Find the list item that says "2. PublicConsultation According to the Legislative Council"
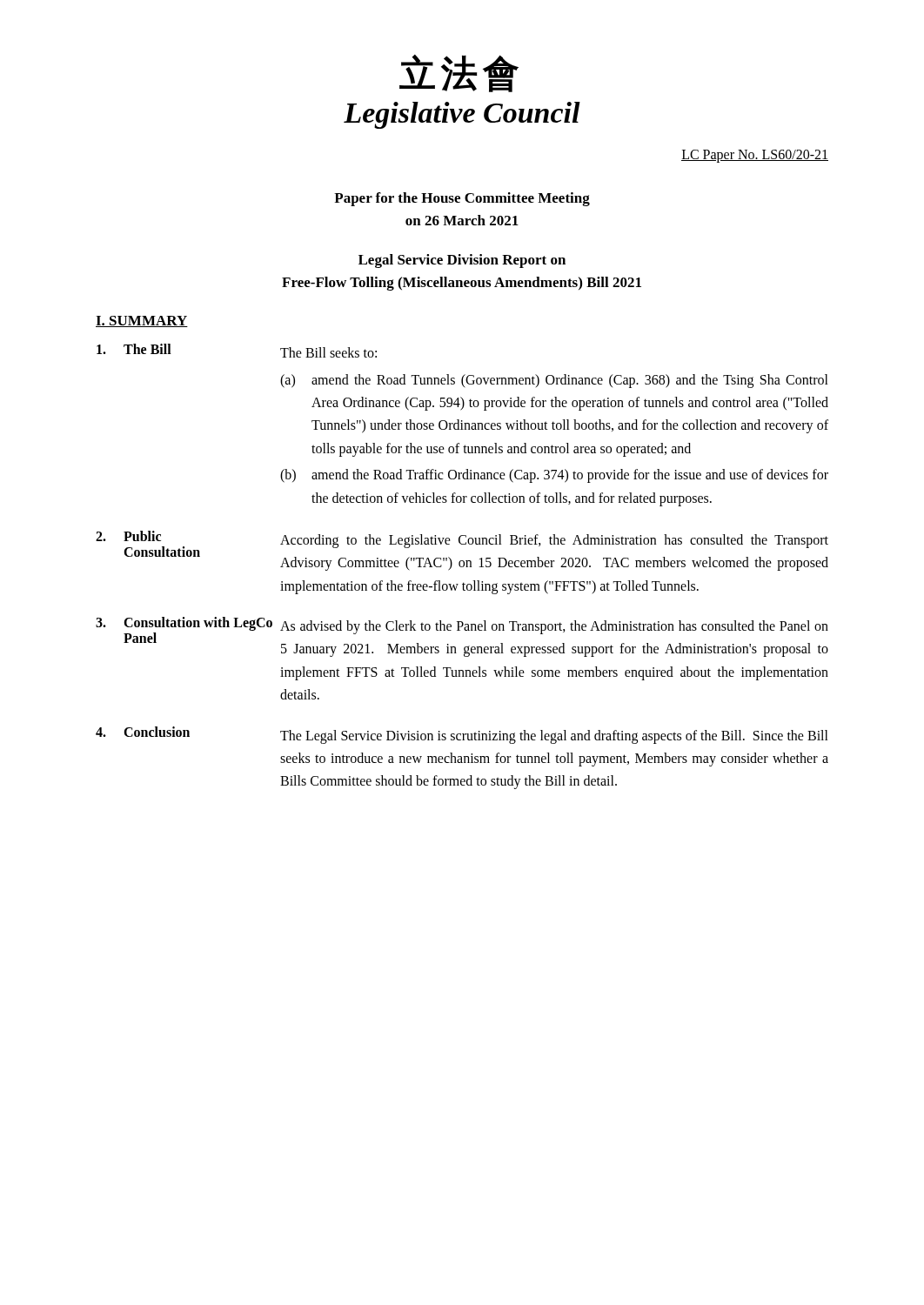Viewport: 924px width, 1305px height. pos(462,563)
